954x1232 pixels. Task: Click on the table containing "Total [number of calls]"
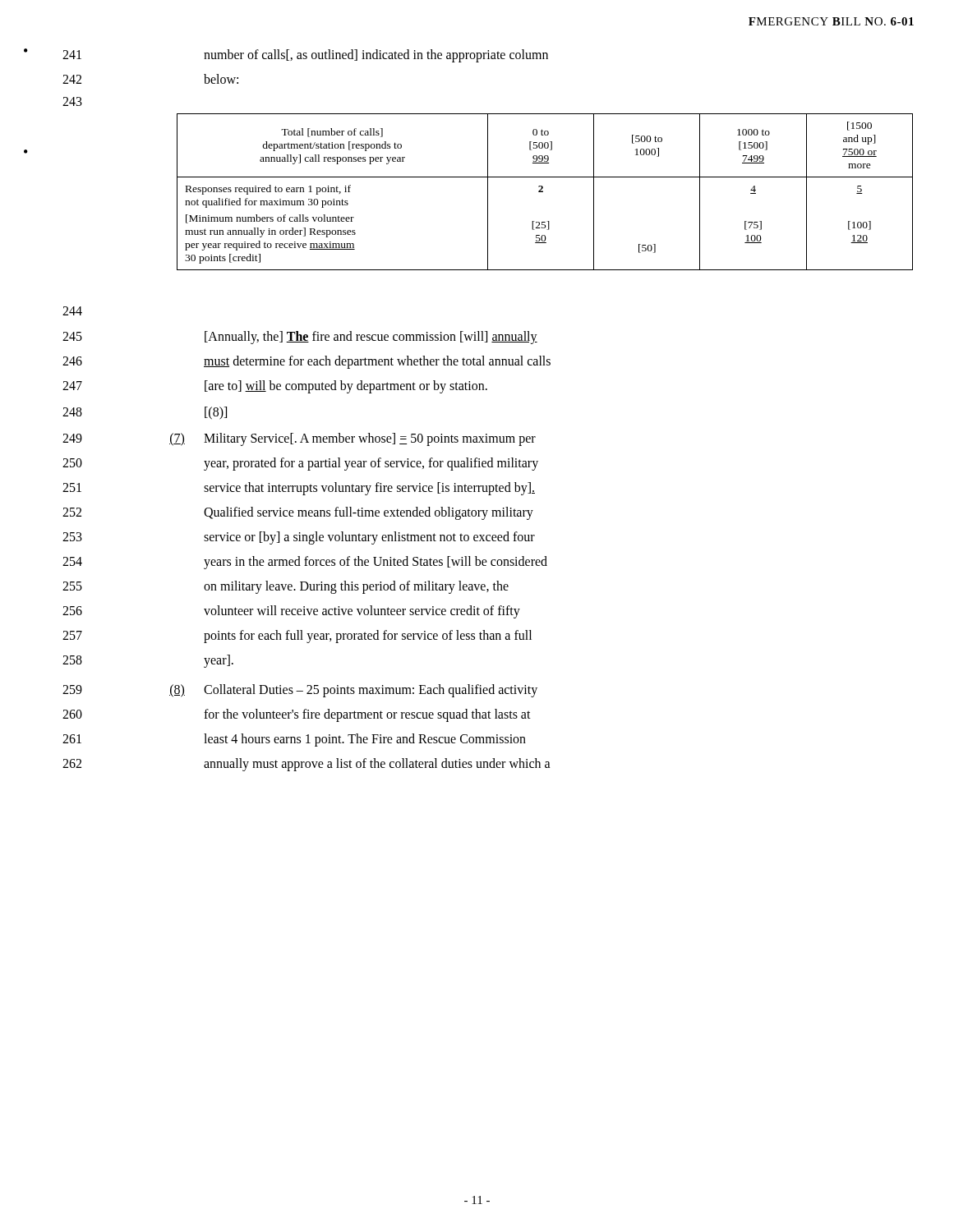[x=545, y=192]
